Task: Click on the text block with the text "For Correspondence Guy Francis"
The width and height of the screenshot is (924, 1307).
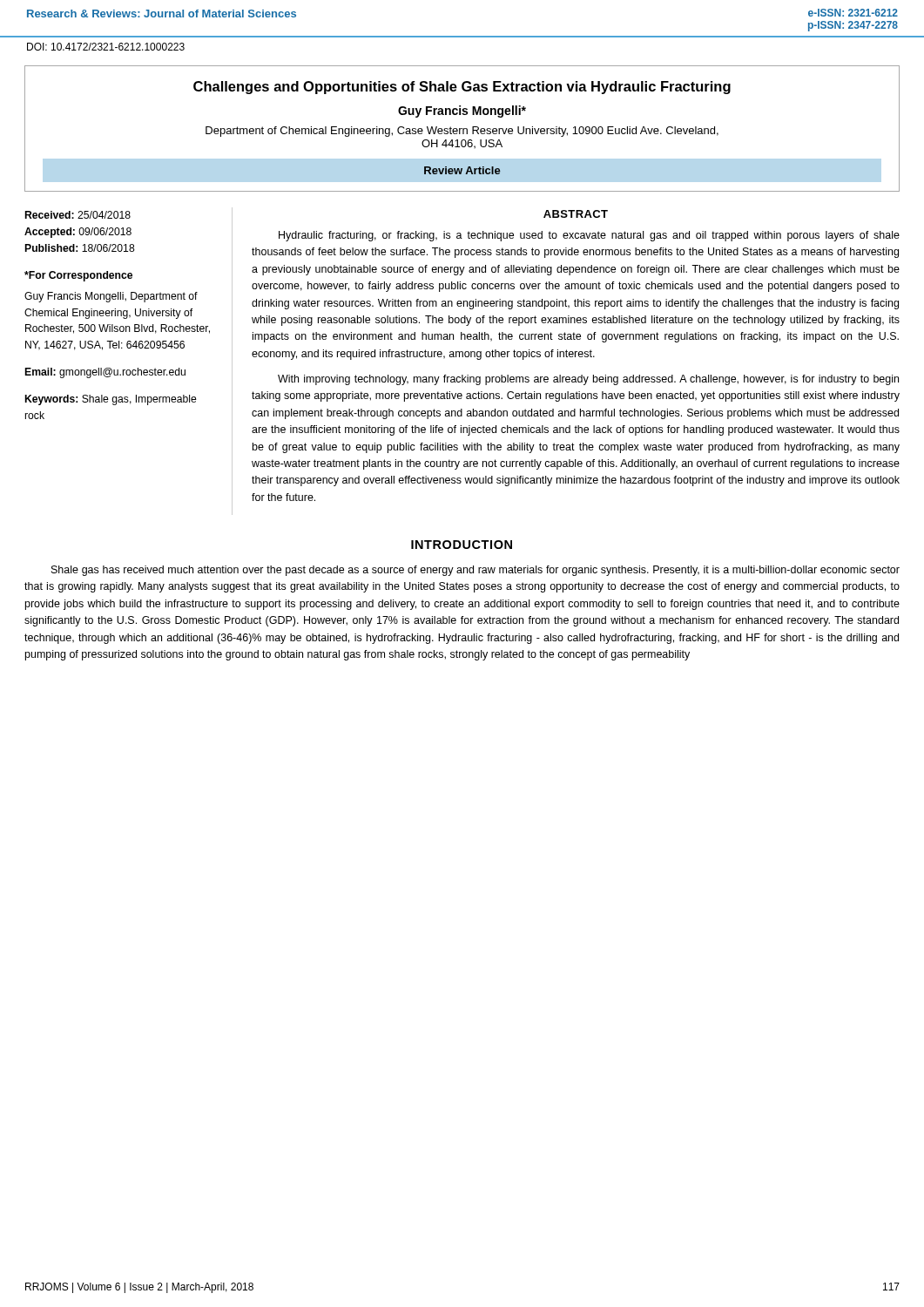Action: coord(120,309)
